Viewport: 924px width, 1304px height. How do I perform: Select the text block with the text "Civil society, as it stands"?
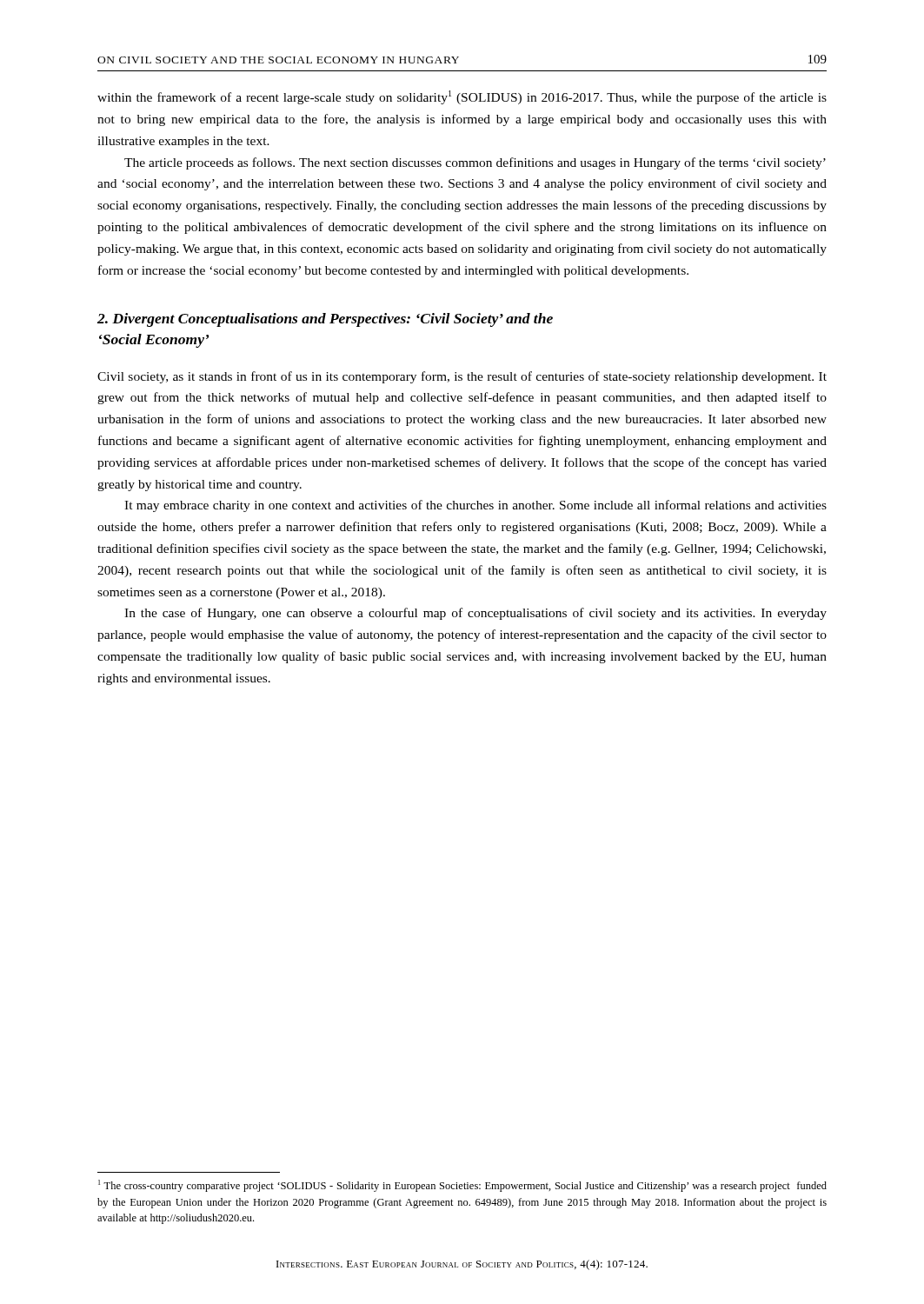[462, 430]
